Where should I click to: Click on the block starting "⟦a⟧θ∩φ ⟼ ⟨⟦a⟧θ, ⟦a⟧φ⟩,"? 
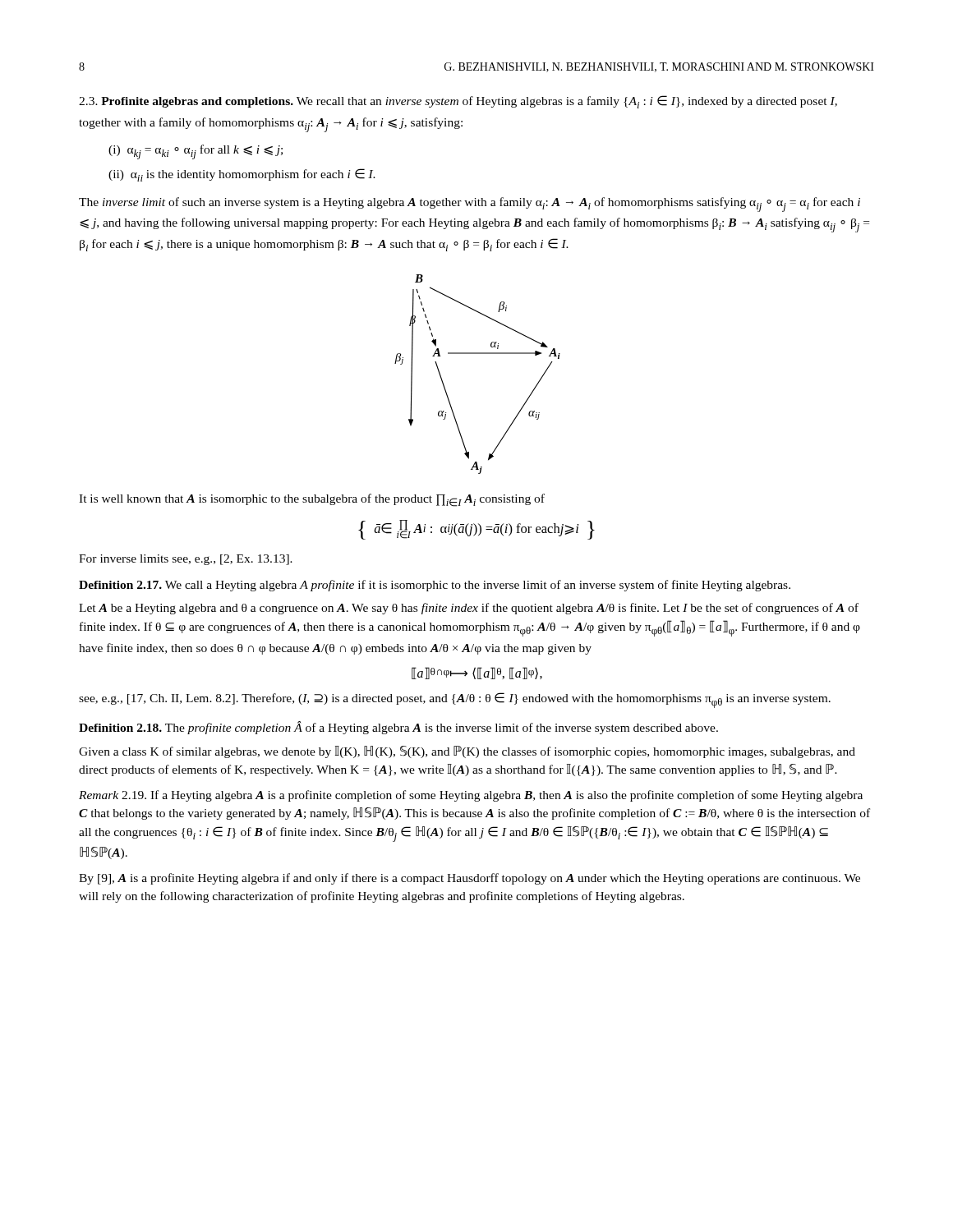point(476,673)
